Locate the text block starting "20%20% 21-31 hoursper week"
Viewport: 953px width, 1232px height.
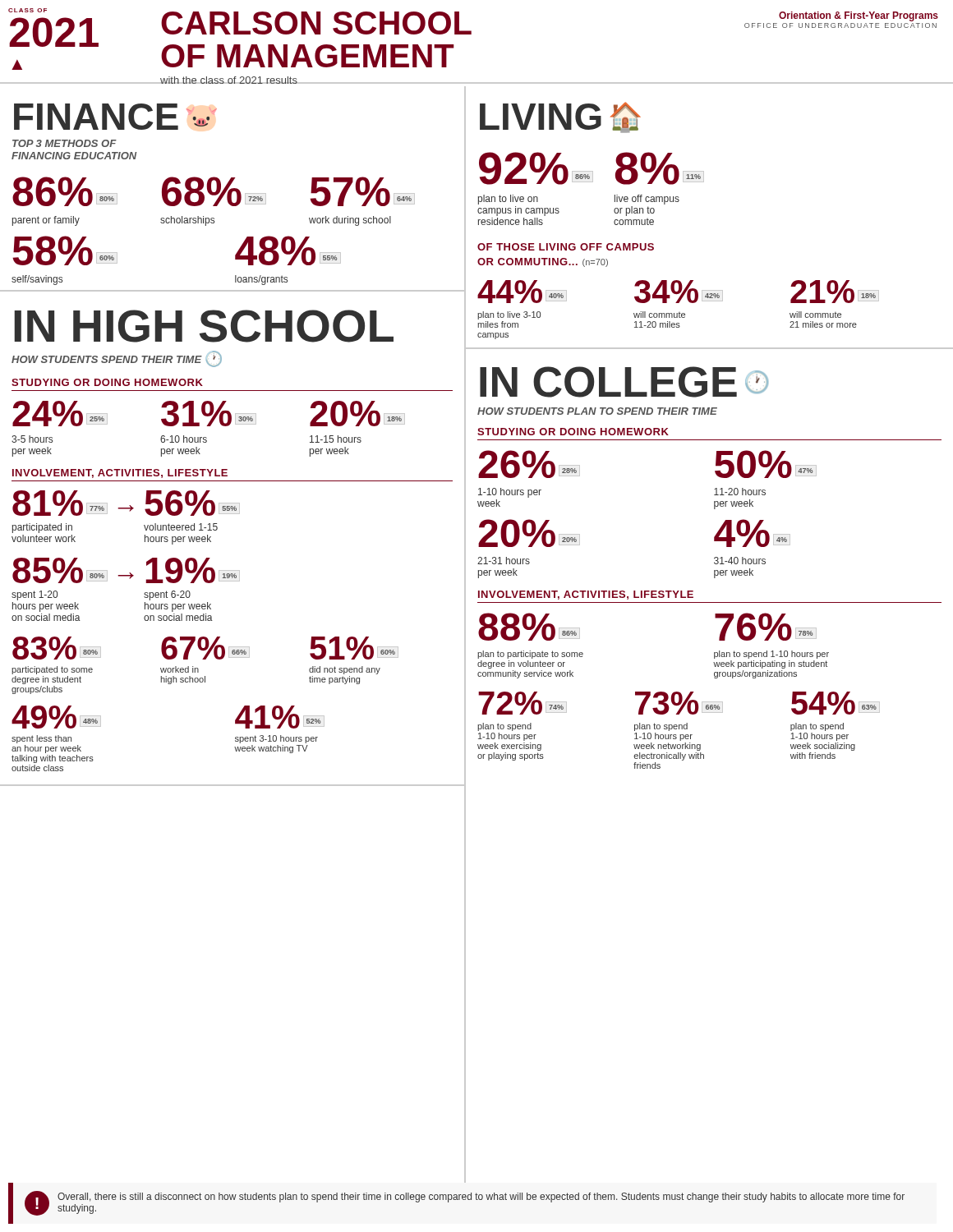(591, 546)
